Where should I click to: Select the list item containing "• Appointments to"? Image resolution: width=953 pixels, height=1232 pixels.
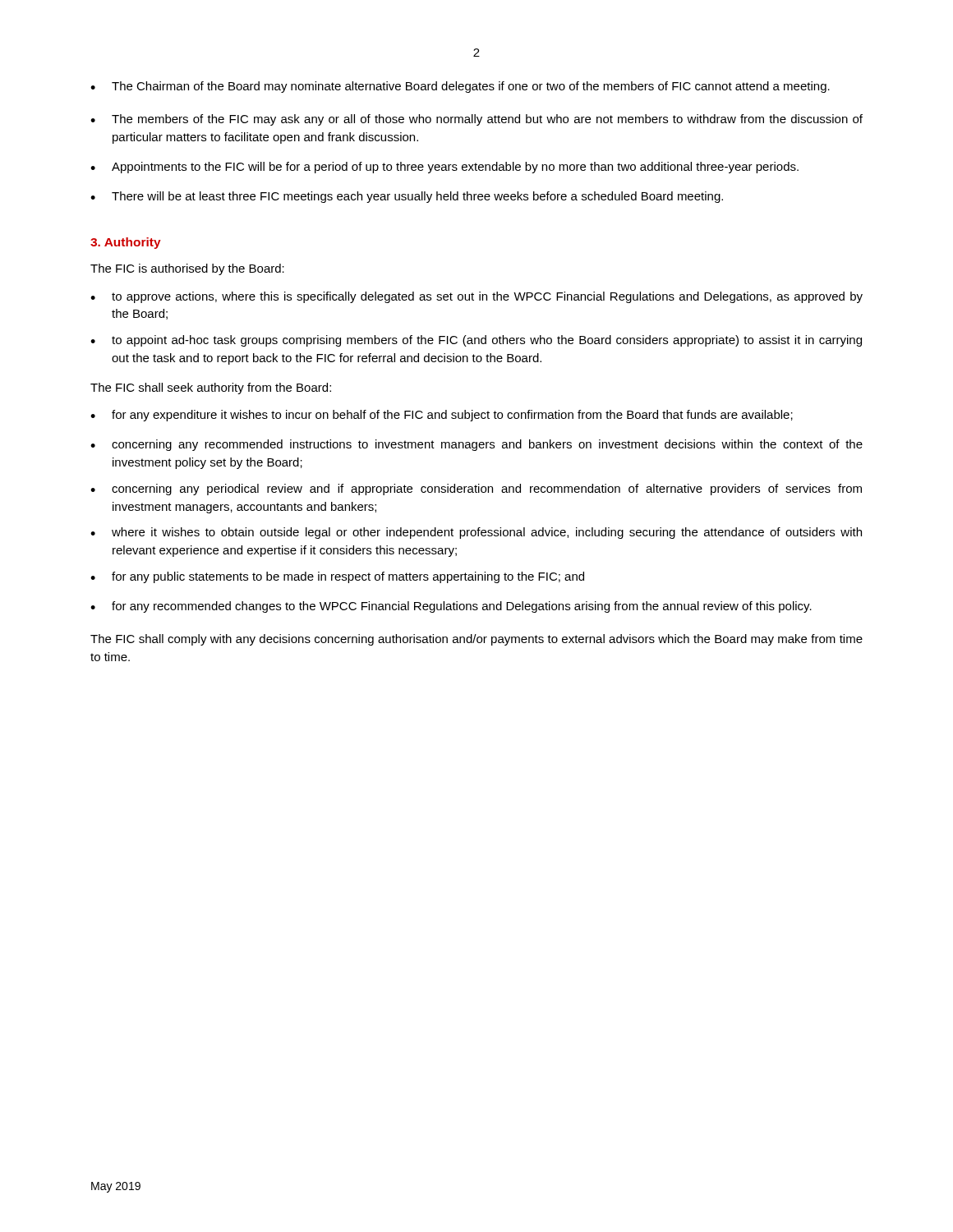point(476,168)
